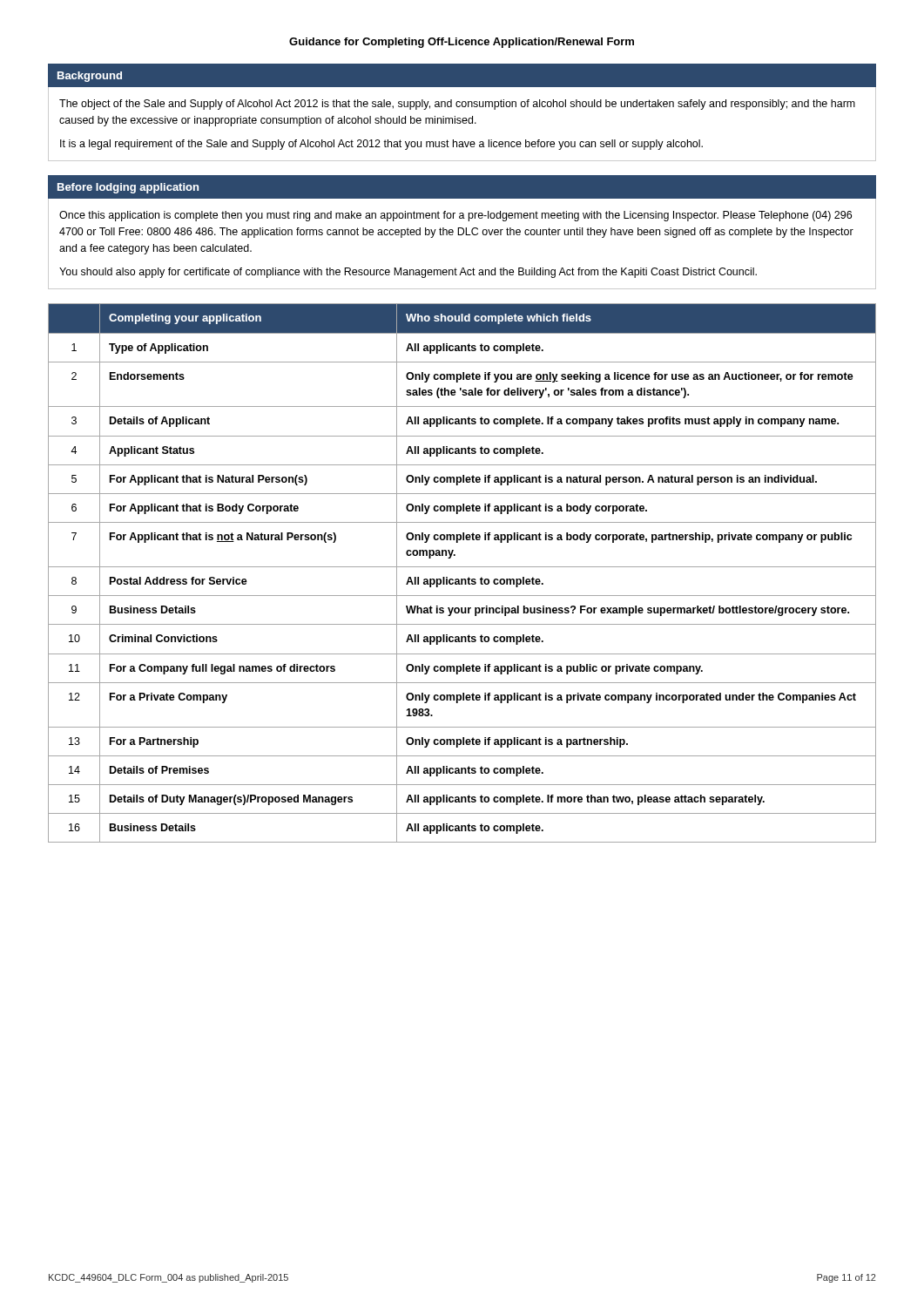Navigate to the region starting "The object of the Sale and Supply of"
Image resolution: width=924 pixels, height=1307 pixels.
(462, 124)
